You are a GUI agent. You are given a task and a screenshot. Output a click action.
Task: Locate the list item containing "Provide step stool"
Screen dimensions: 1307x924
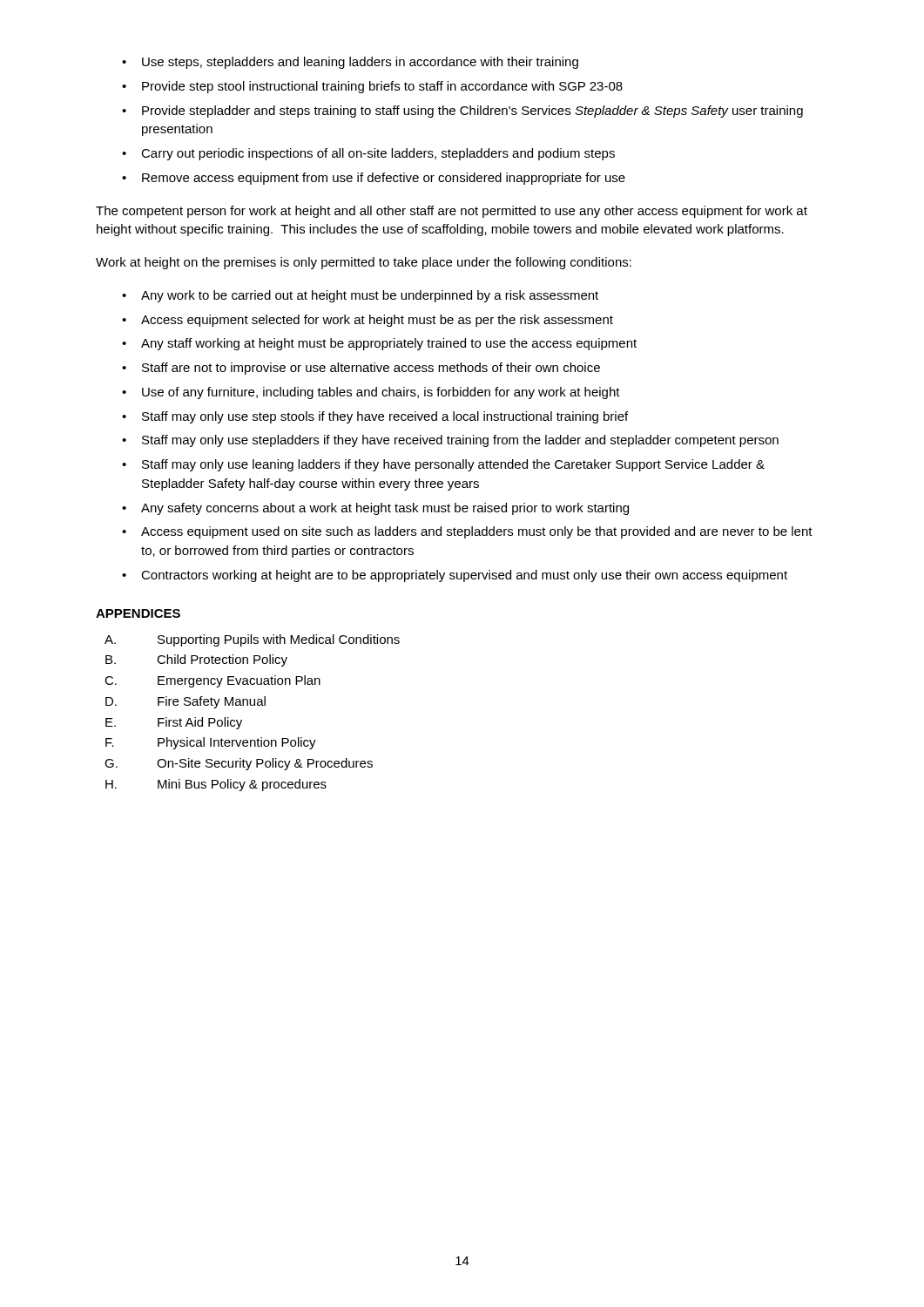point(382,86)
